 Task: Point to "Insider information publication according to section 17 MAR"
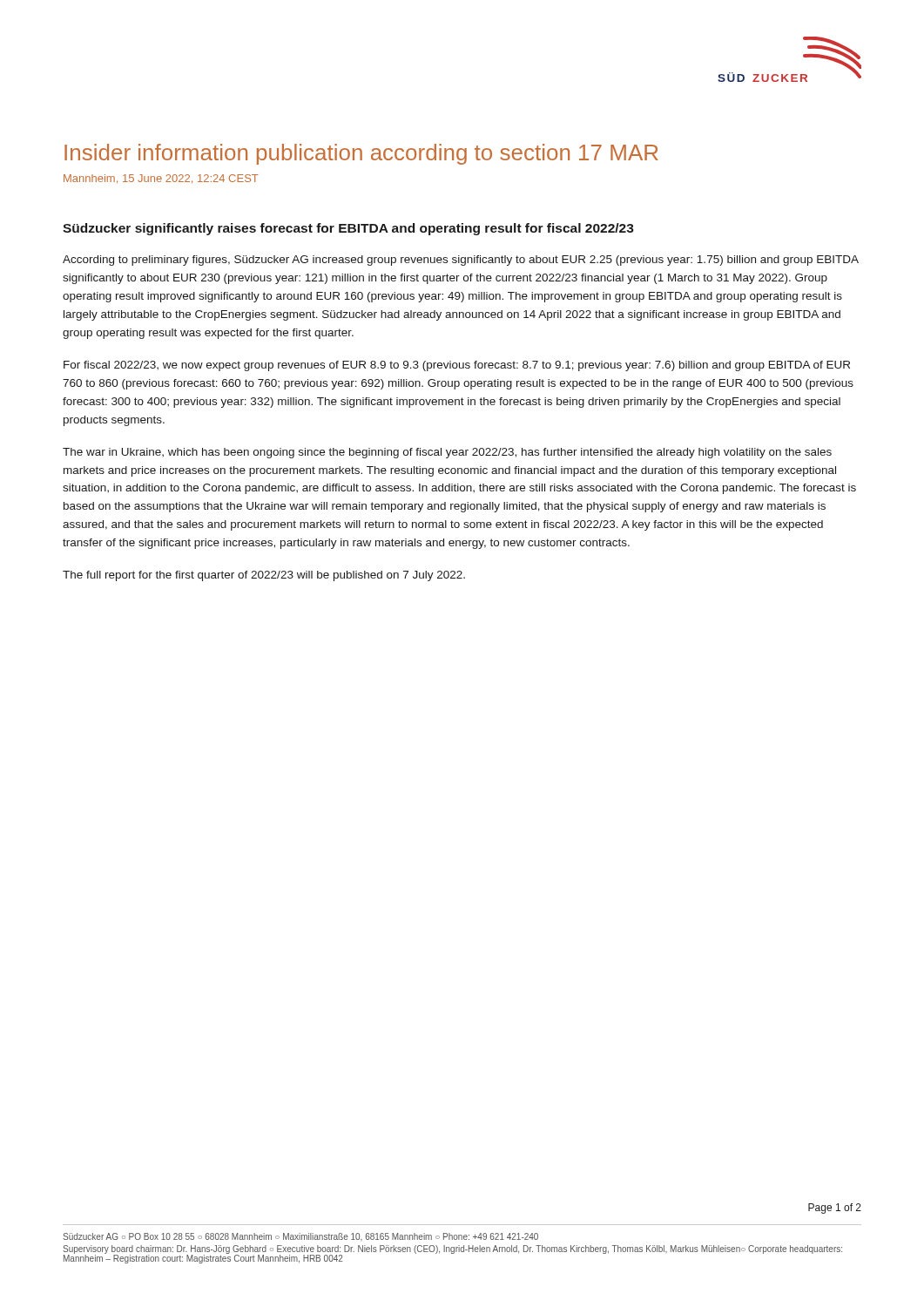462,153
